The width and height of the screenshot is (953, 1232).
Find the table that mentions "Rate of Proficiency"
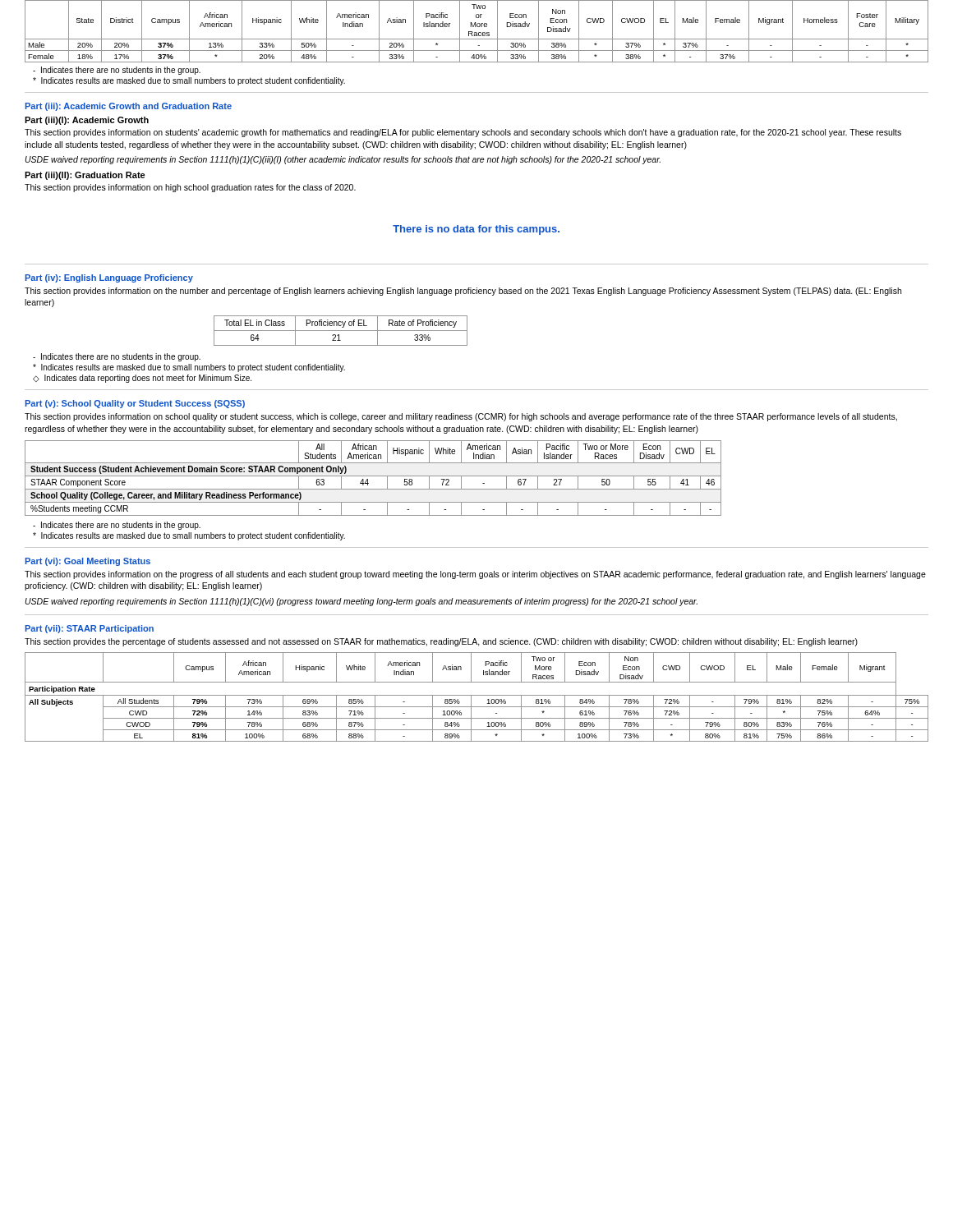[x=476, y=331]
